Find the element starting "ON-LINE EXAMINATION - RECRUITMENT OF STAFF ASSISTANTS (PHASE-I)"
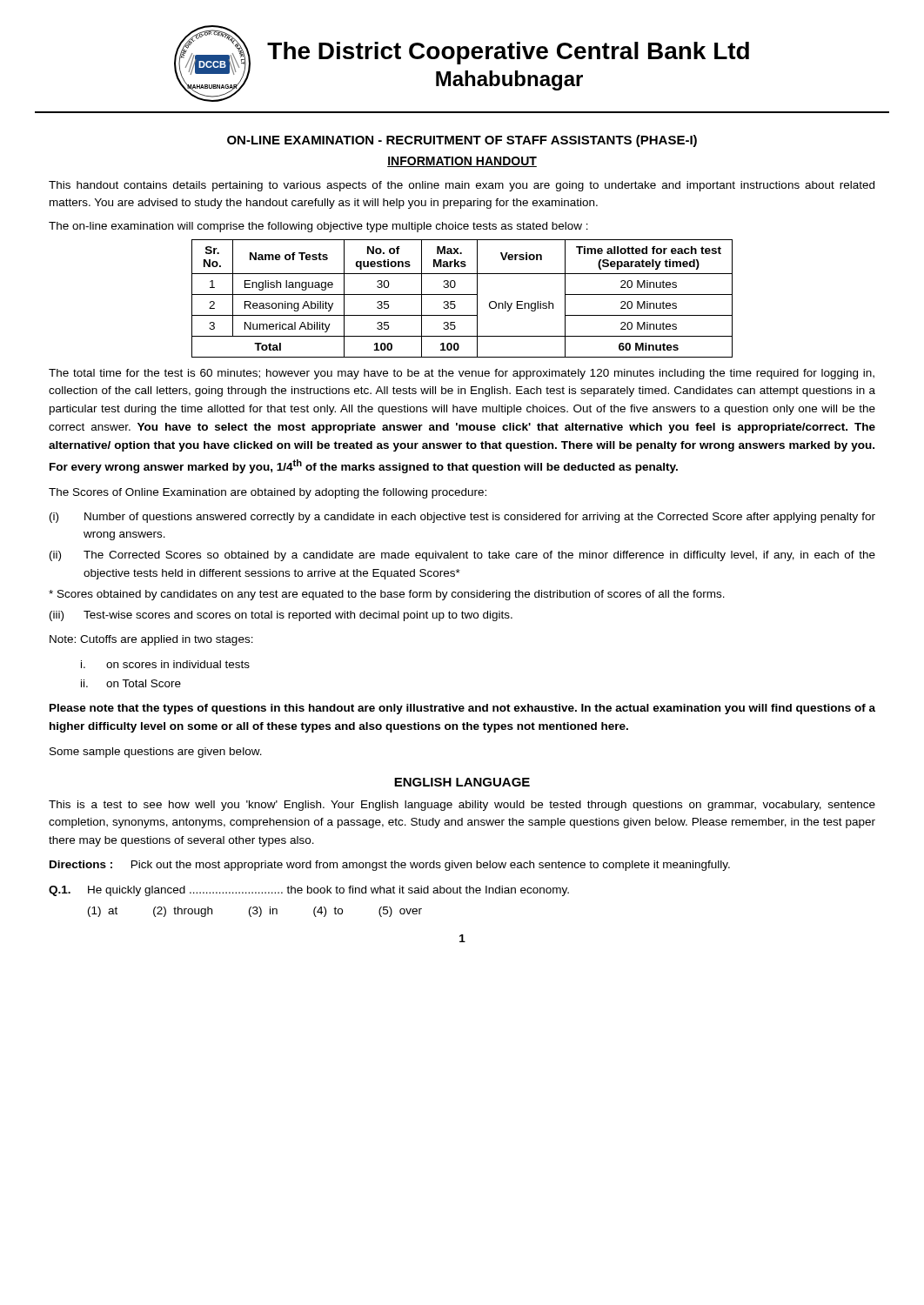Screen dimensions: 1305x924 [x=462, y=140]
